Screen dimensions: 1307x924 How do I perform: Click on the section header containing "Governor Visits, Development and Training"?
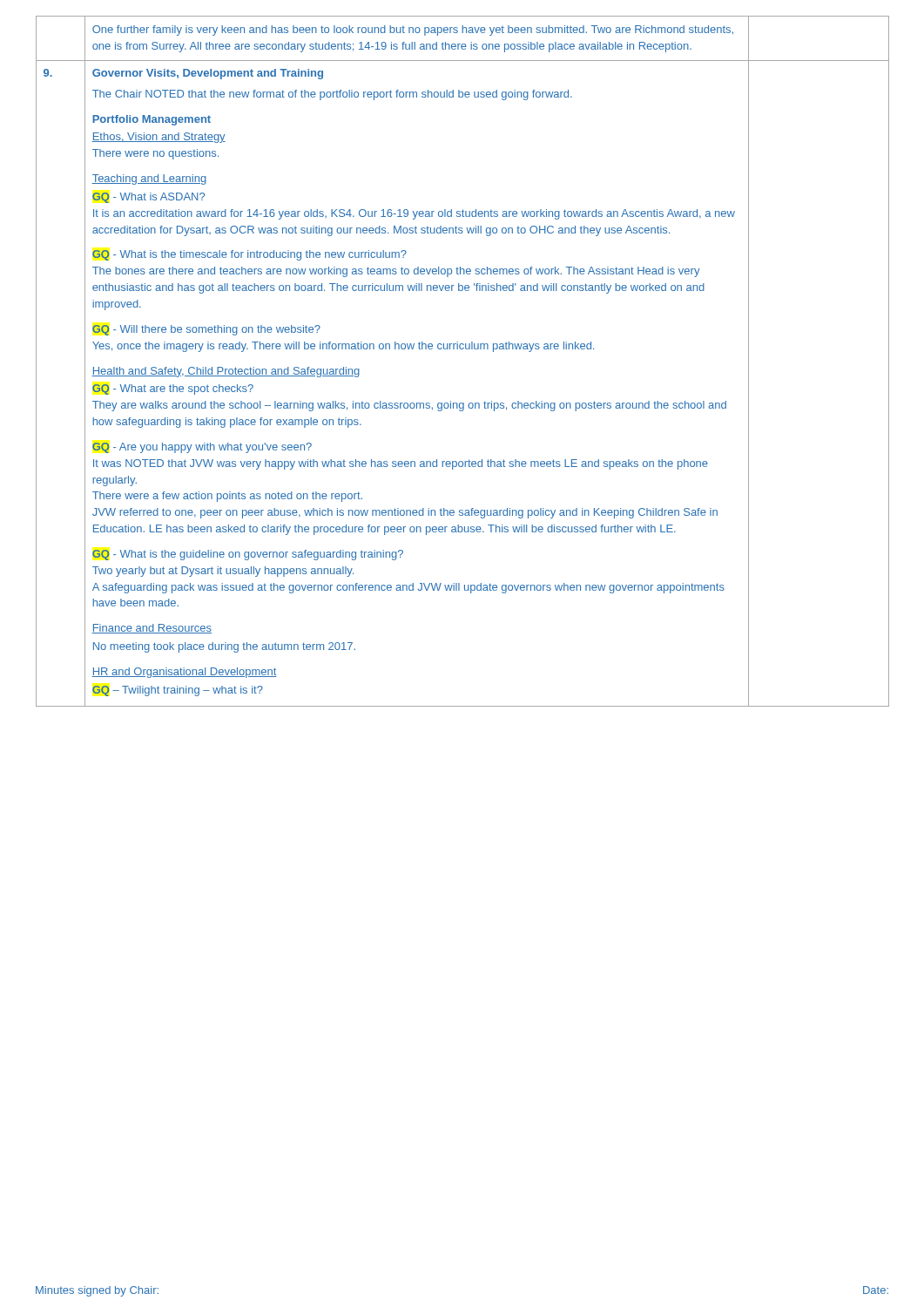[208, 73]
